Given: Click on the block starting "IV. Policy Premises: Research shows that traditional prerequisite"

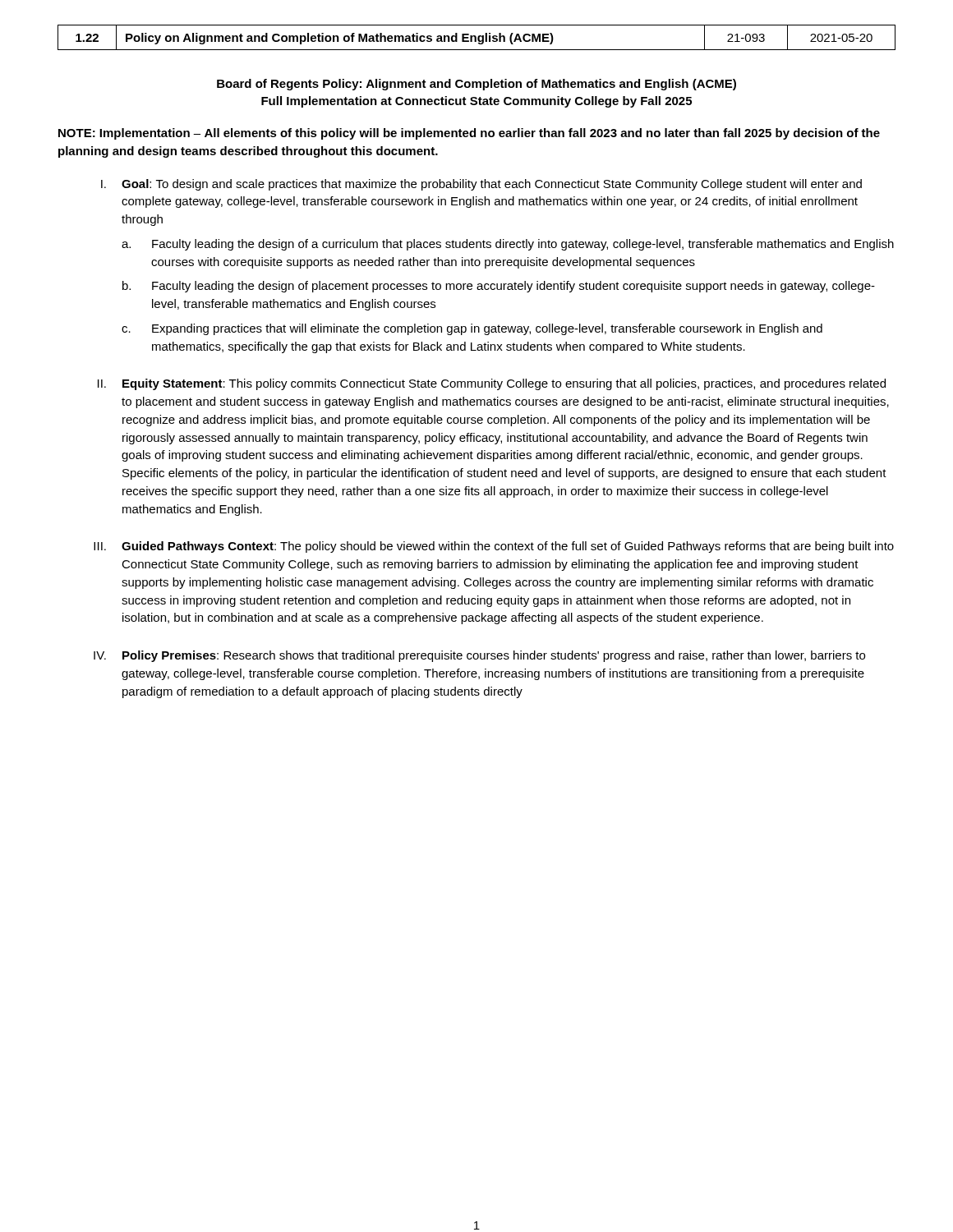Looking at the screenshot, I should tap(476, 676).
